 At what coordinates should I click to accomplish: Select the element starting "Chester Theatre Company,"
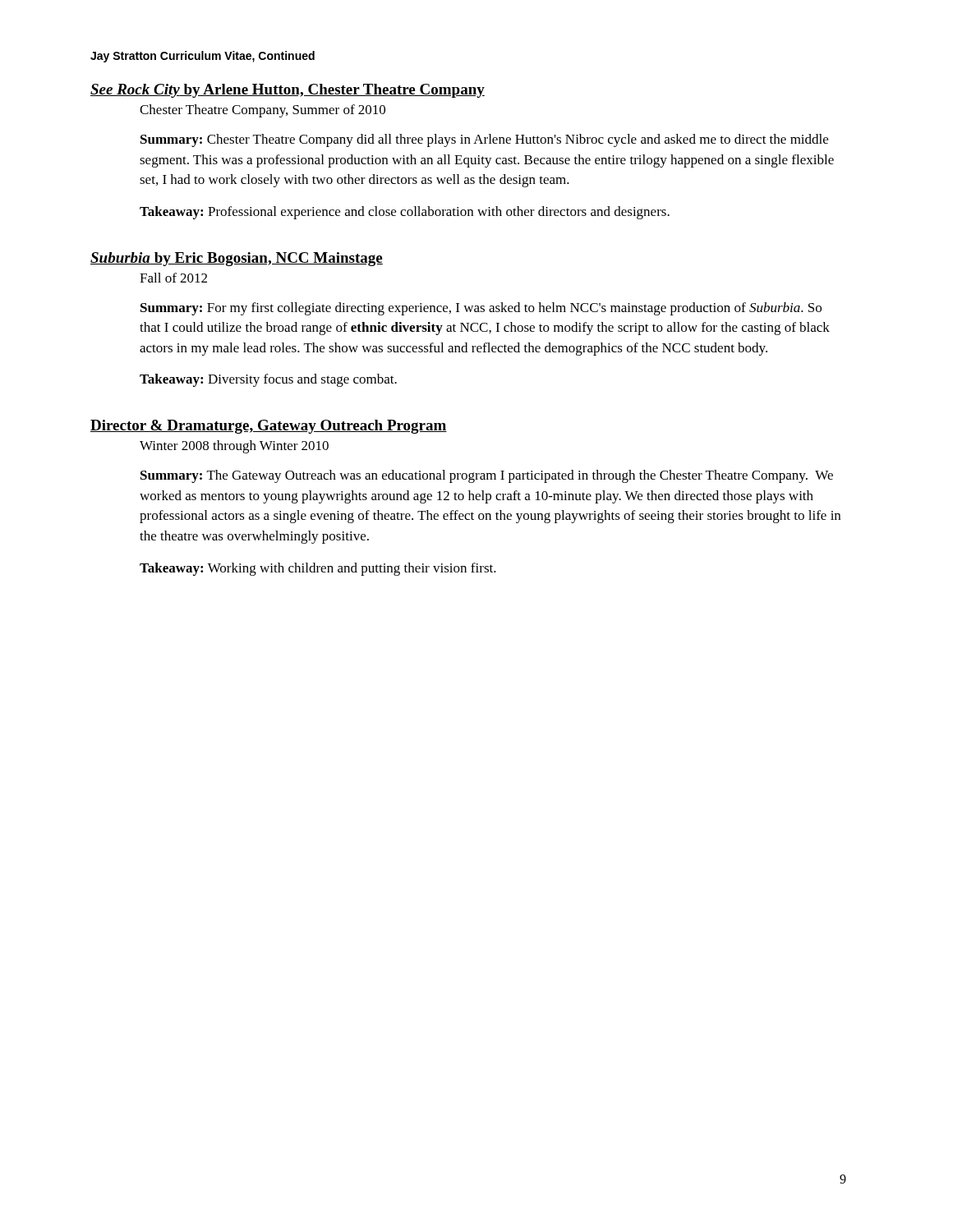click(263, 110)
